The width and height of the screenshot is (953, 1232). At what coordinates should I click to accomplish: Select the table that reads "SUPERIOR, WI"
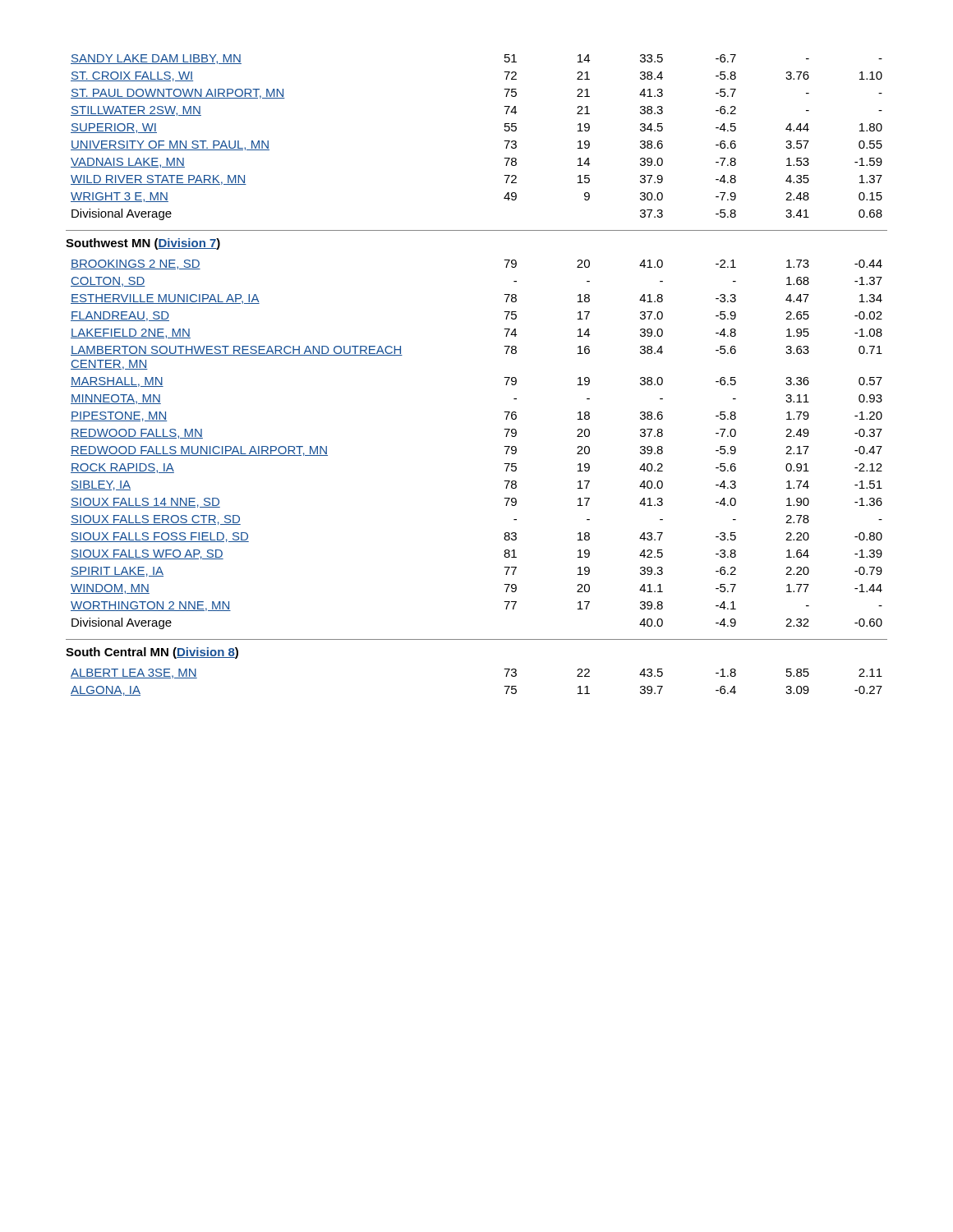(x=476, y=136)
